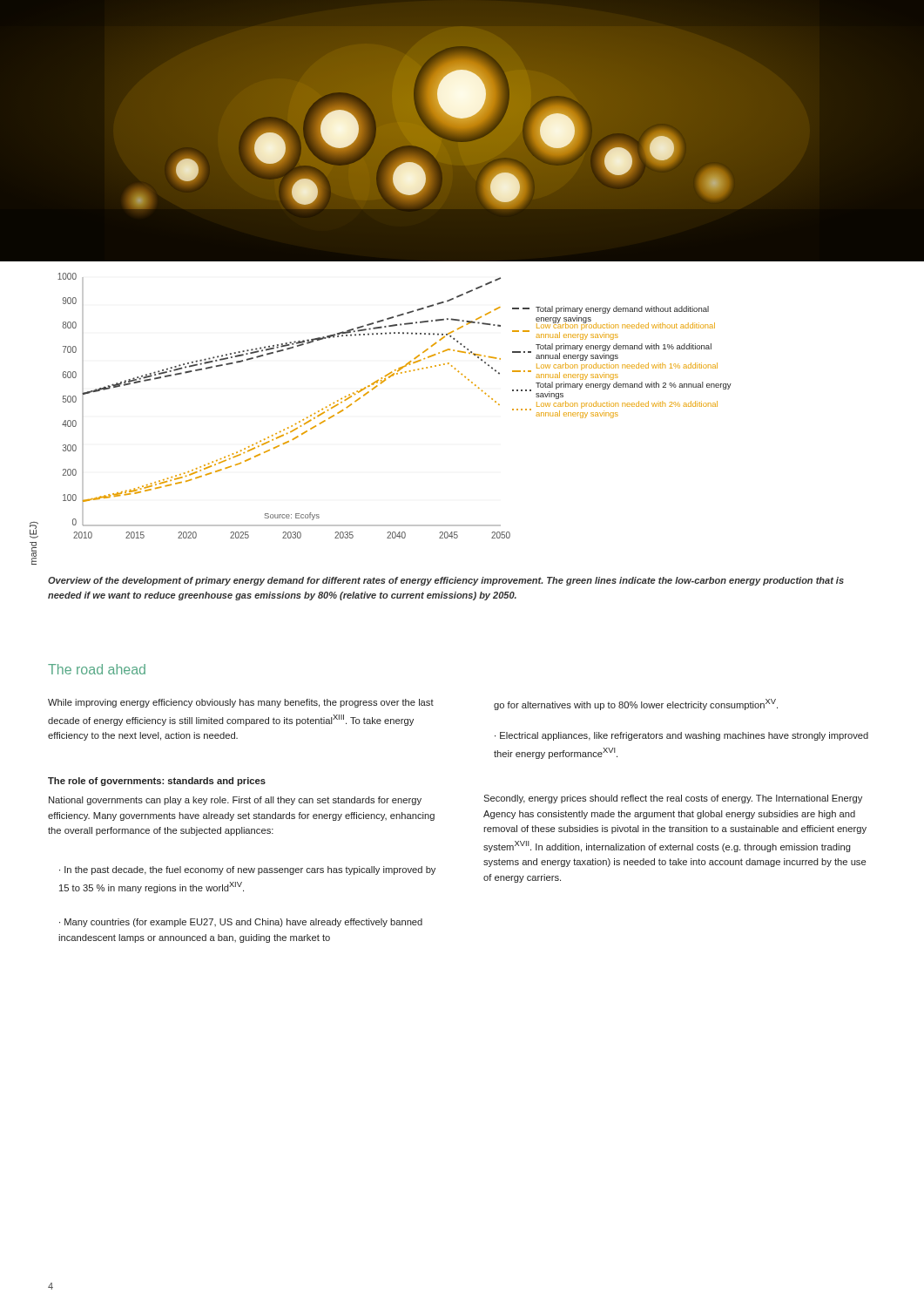The image size is (924, 1307).
Task: Find the text block starting "Overview of the"
Action: pyautogui.click(x=446, y=587)
